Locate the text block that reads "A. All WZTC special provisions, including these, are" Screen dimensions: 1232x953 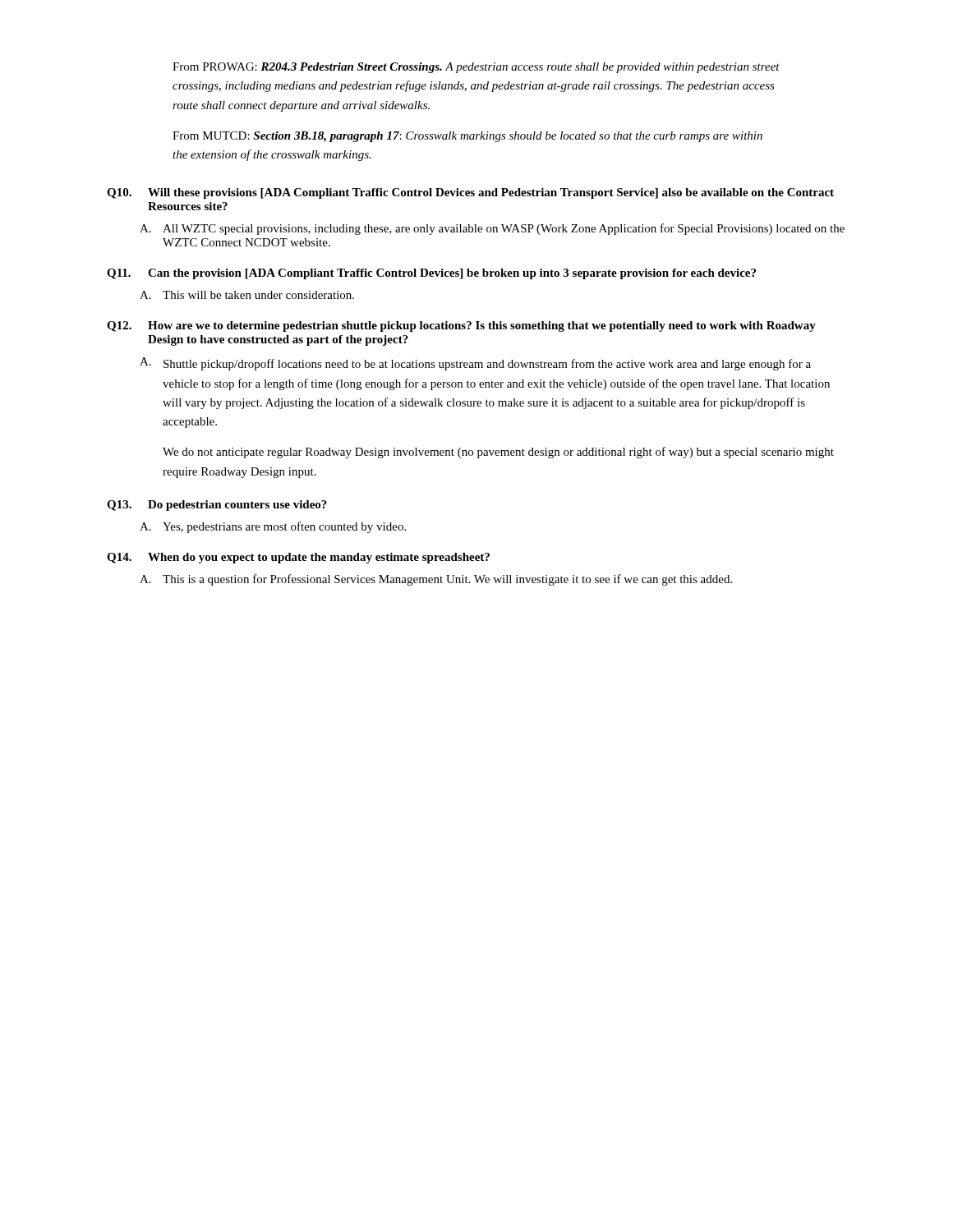[493, 236]
